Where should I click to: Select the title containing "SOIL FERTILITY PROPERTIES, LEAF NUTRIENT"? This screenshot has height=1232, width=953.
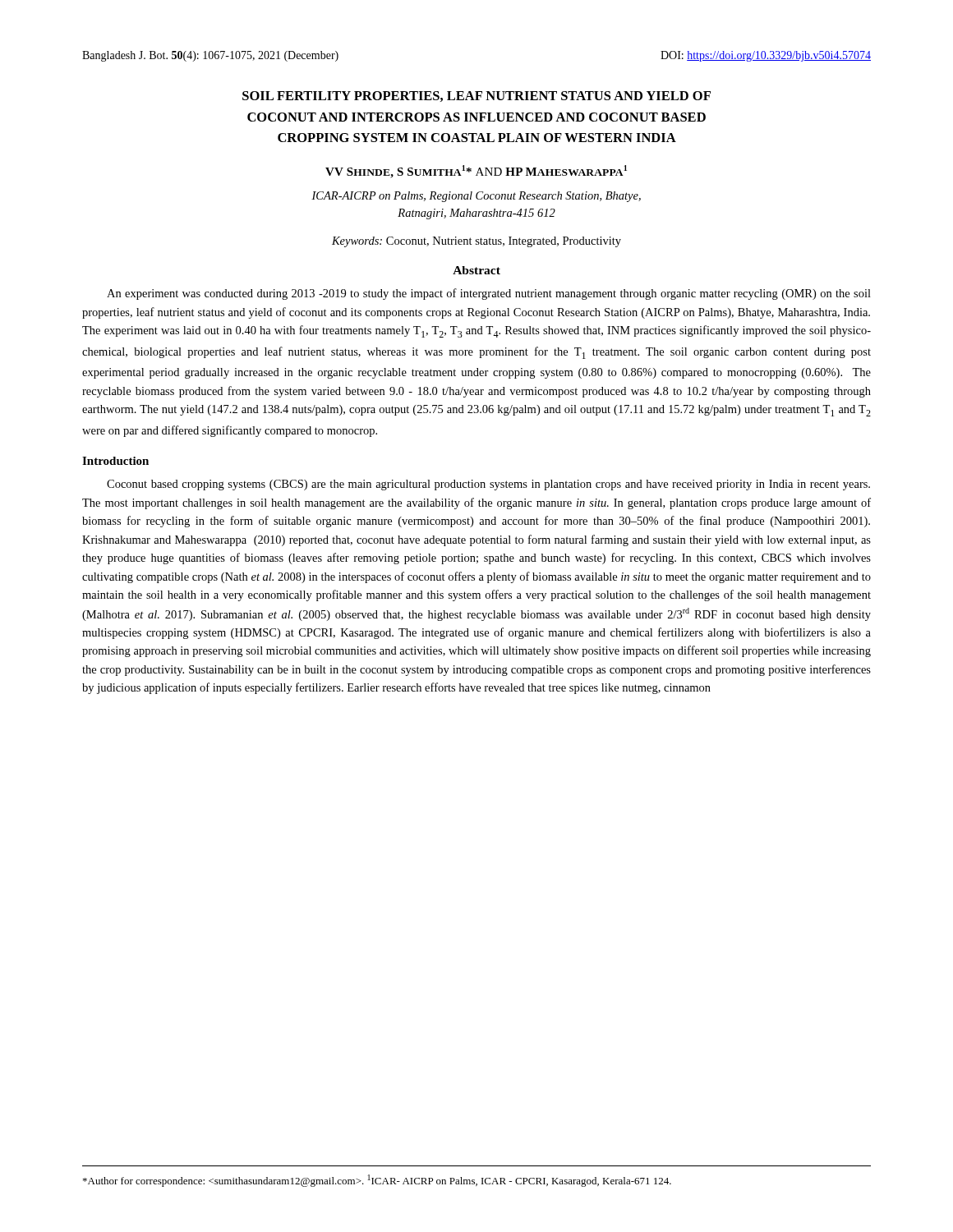(x=476, y=117)
